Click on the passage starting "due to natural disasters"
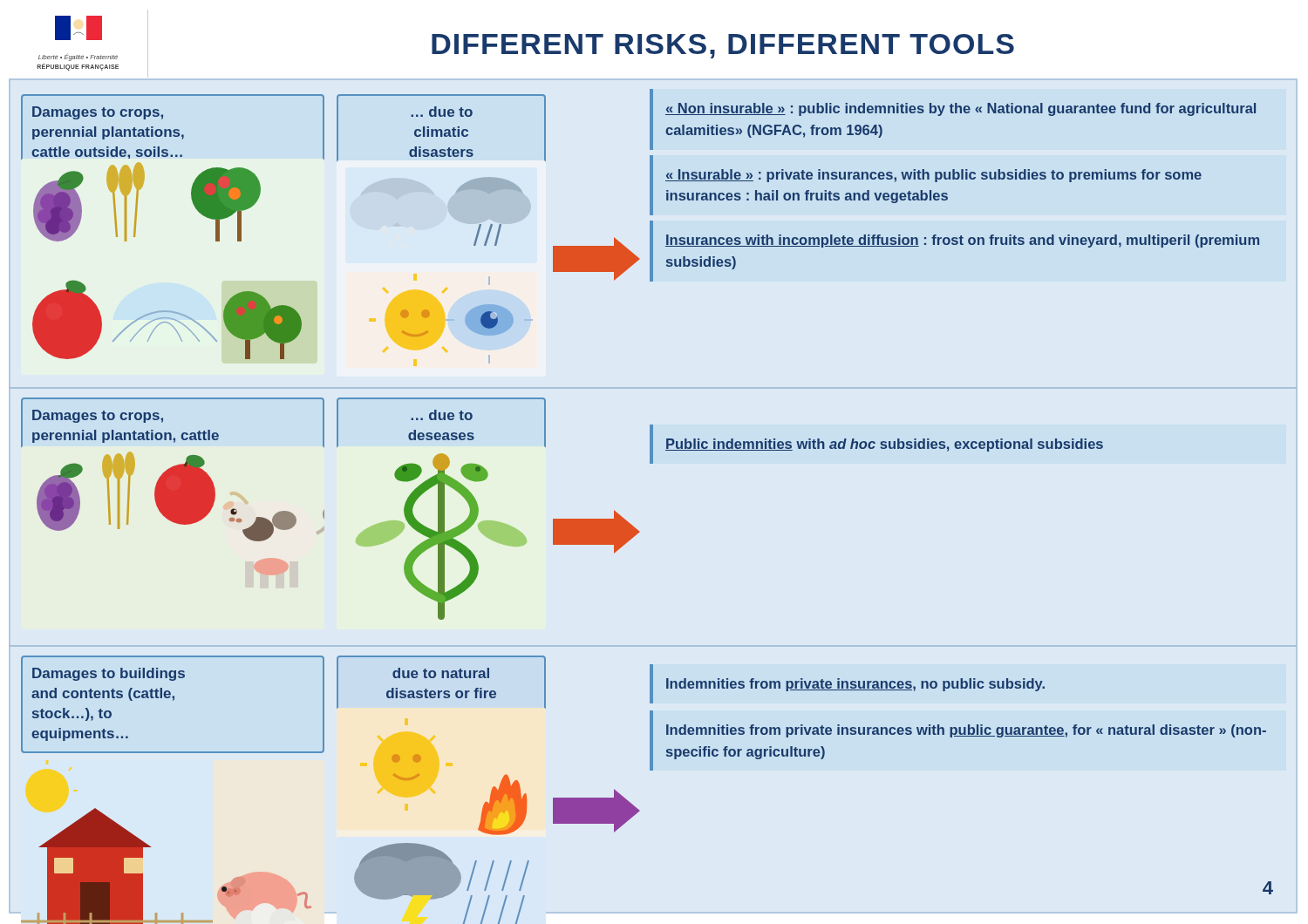This screenshot has height=924, width=1308. tap(441, 684)
